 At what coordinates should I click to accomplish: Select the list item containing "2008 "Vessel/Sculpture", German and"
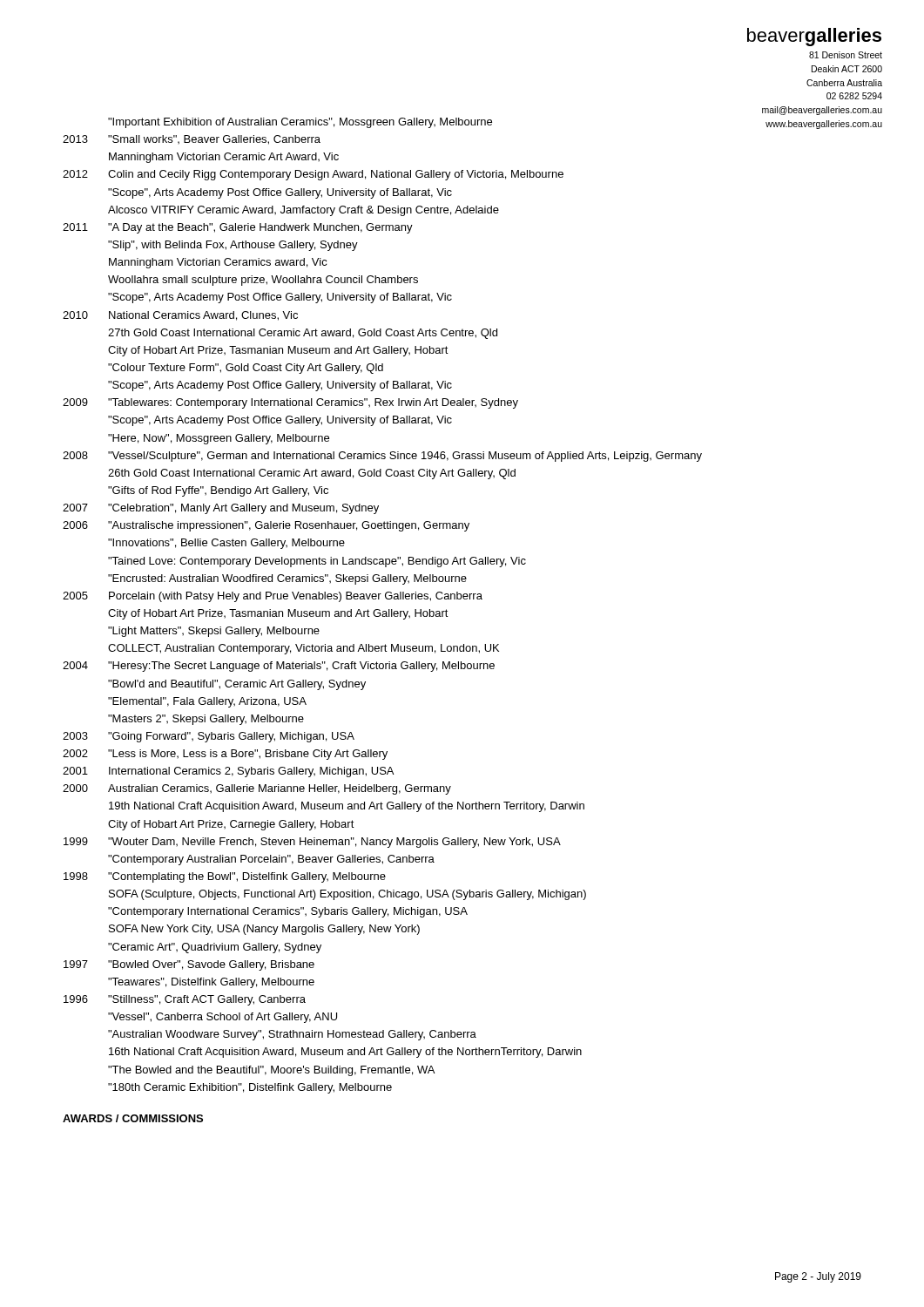(462, 473)
